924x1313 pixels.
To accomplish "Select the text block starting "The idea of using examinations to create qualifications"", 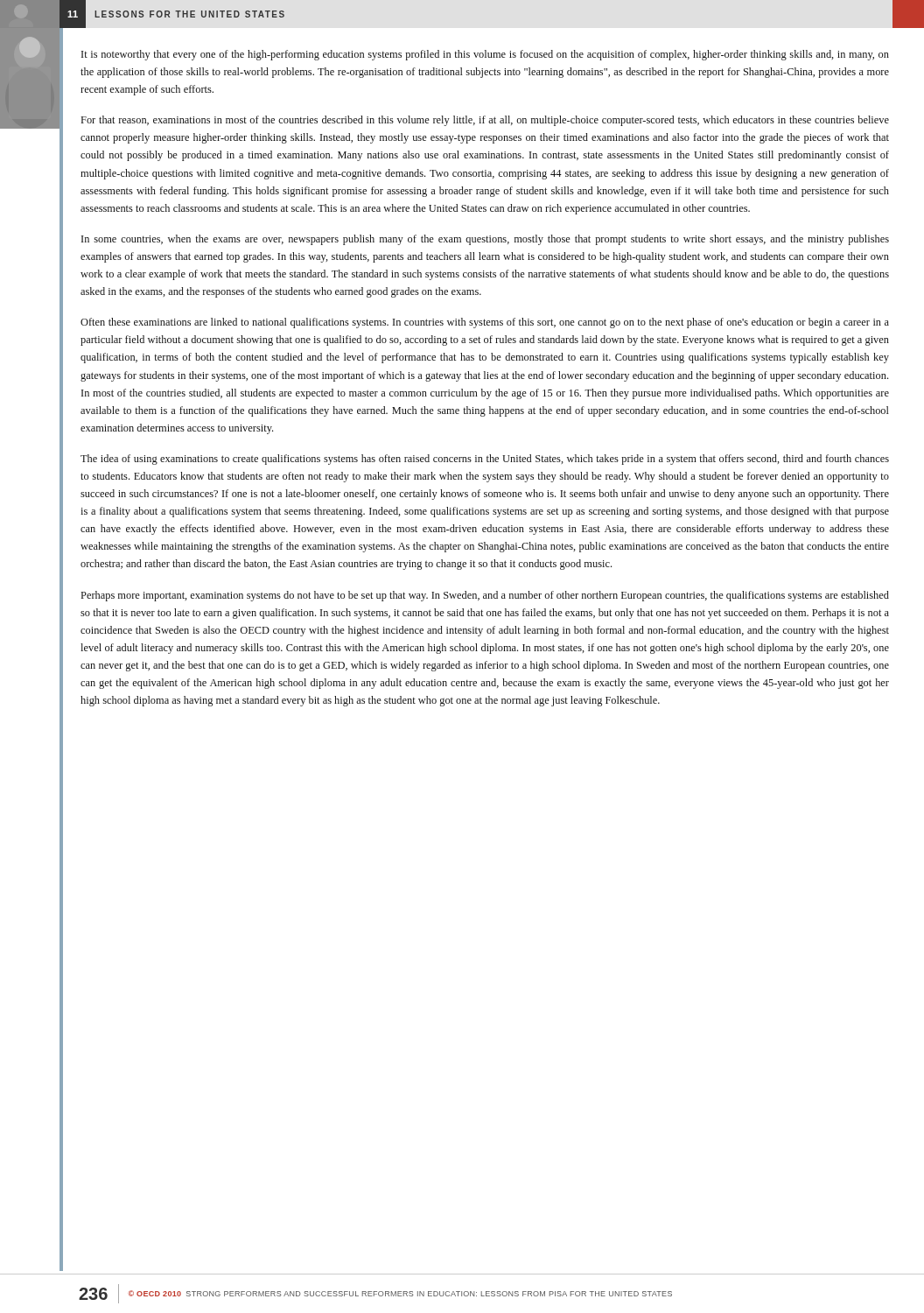I will click(485, 511).
